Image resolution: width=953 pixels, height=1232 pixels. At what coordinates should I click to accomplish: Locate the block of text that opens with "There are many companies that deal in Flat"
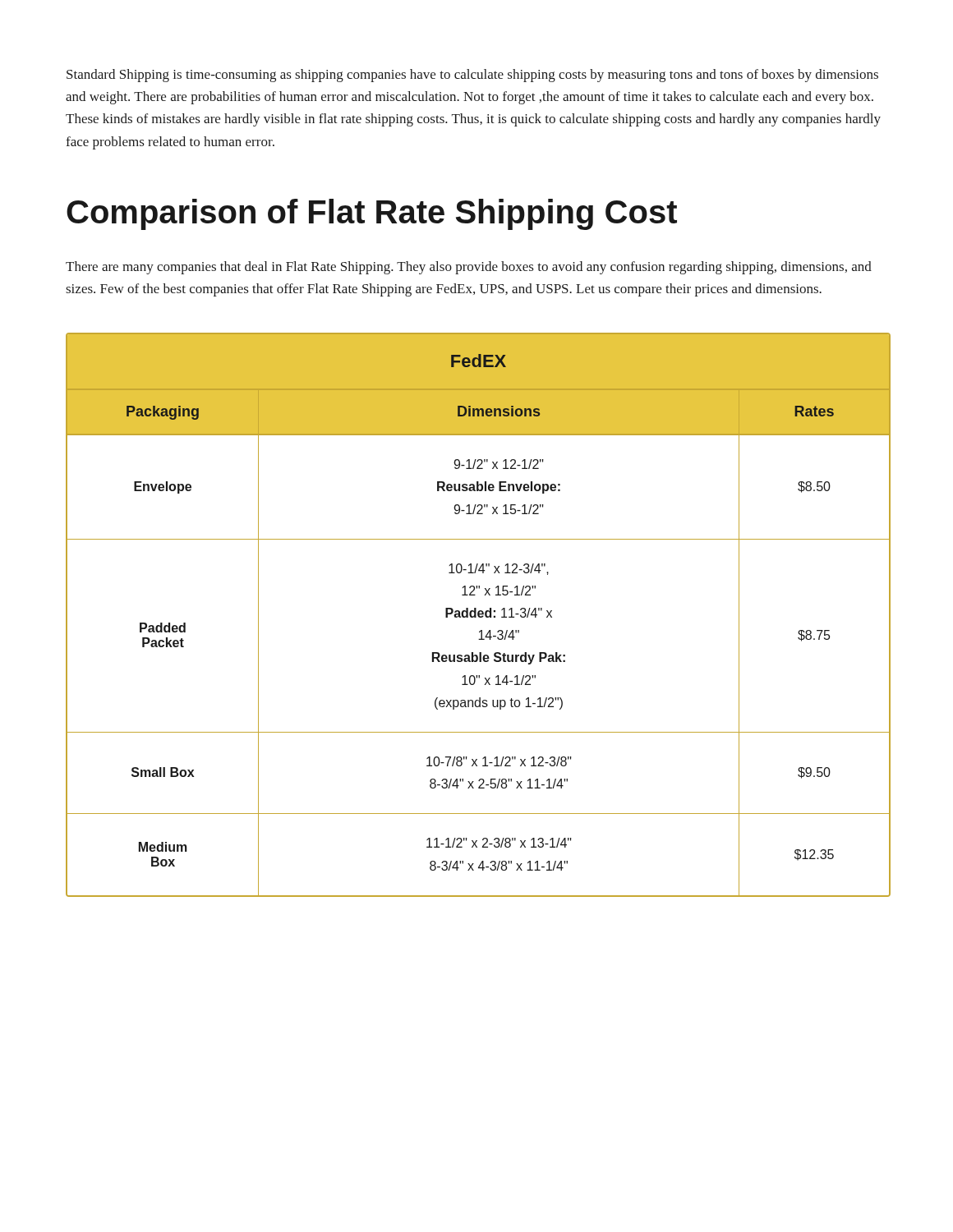(x=476, y=278)
